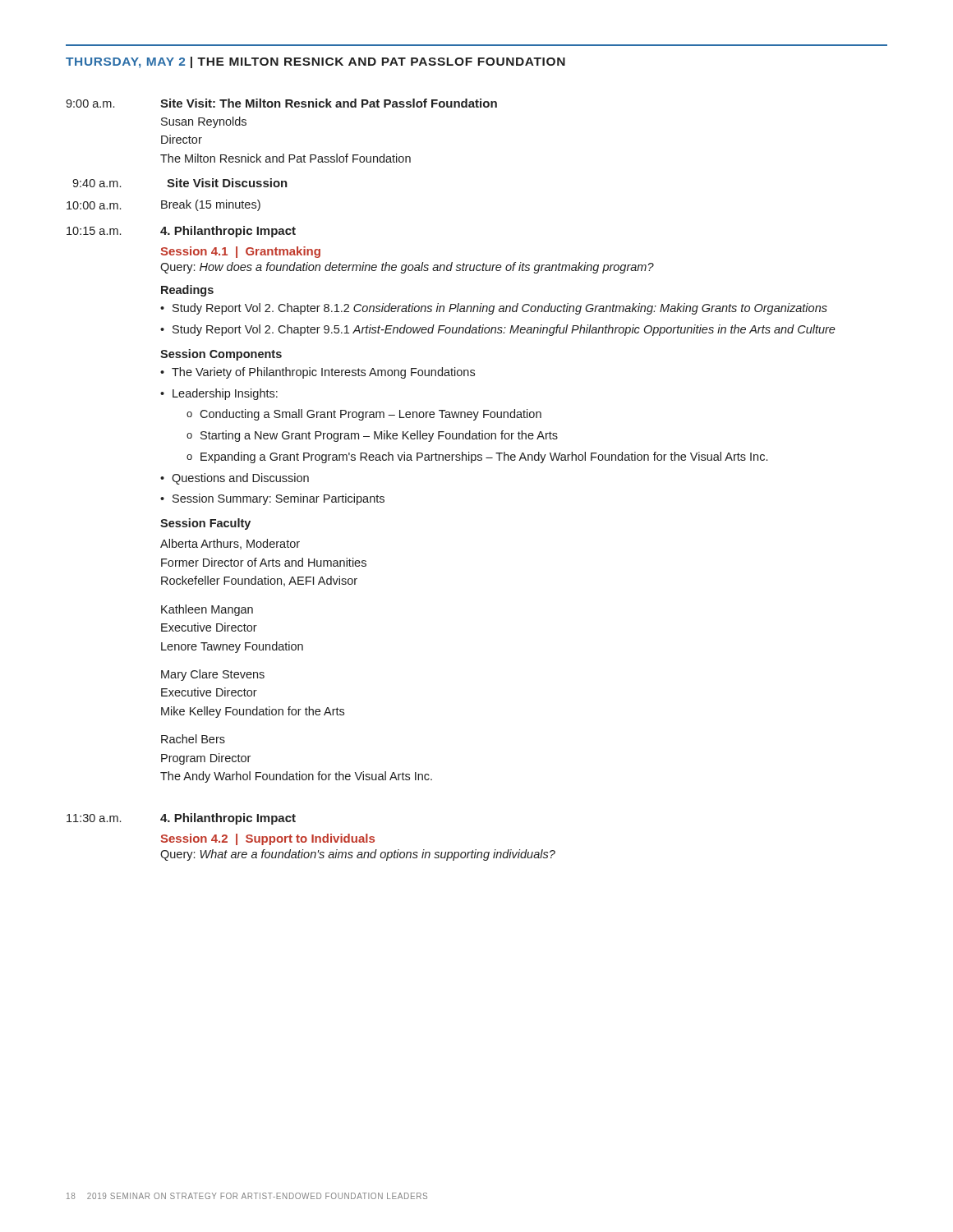Click on the text that reads "9:00 a.m."
953x1232 pixels.
[x=91, y=103]
